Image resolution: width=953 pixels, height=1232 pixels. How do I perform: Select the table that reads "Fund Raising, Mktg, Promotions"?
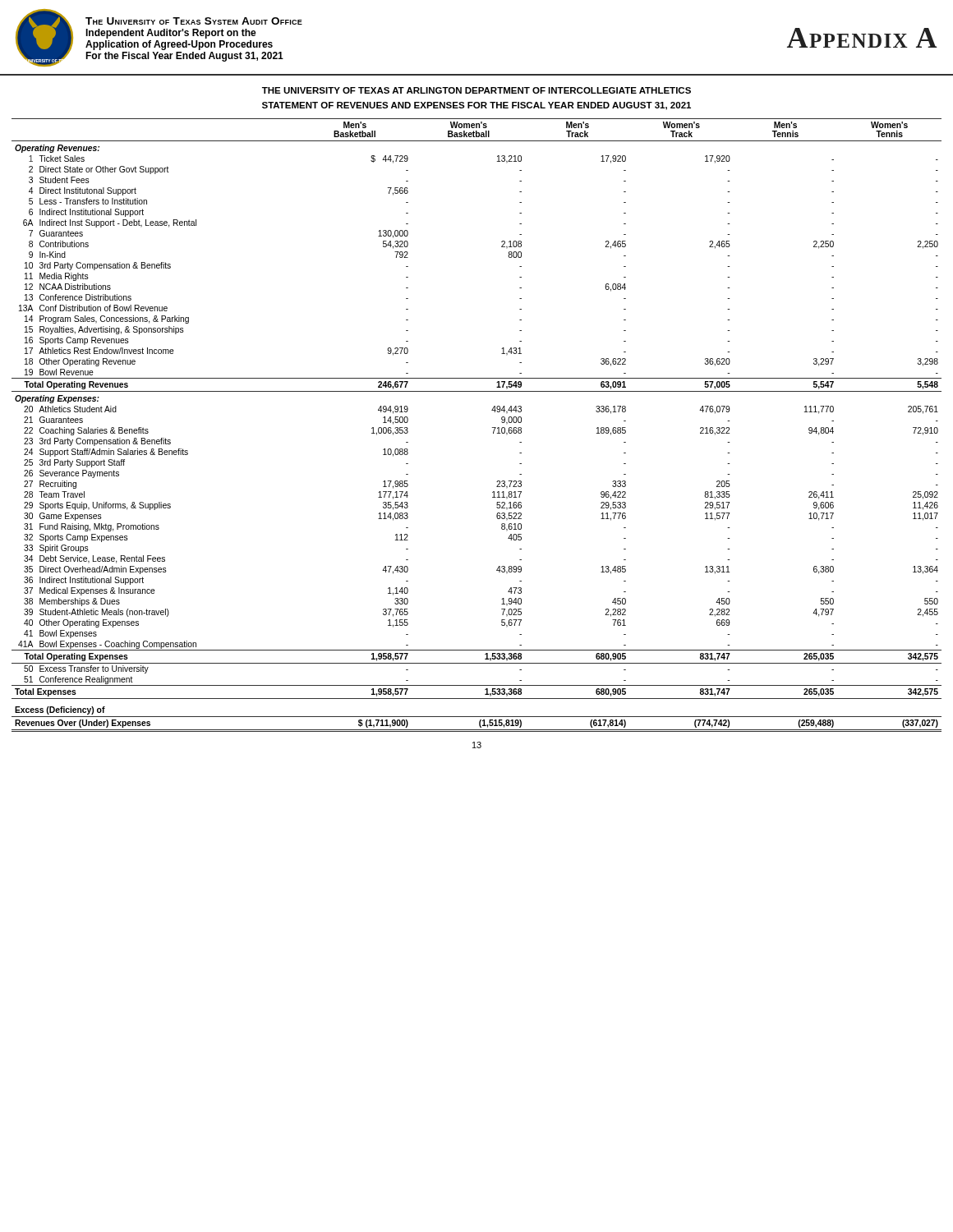(x=476, y=425)
